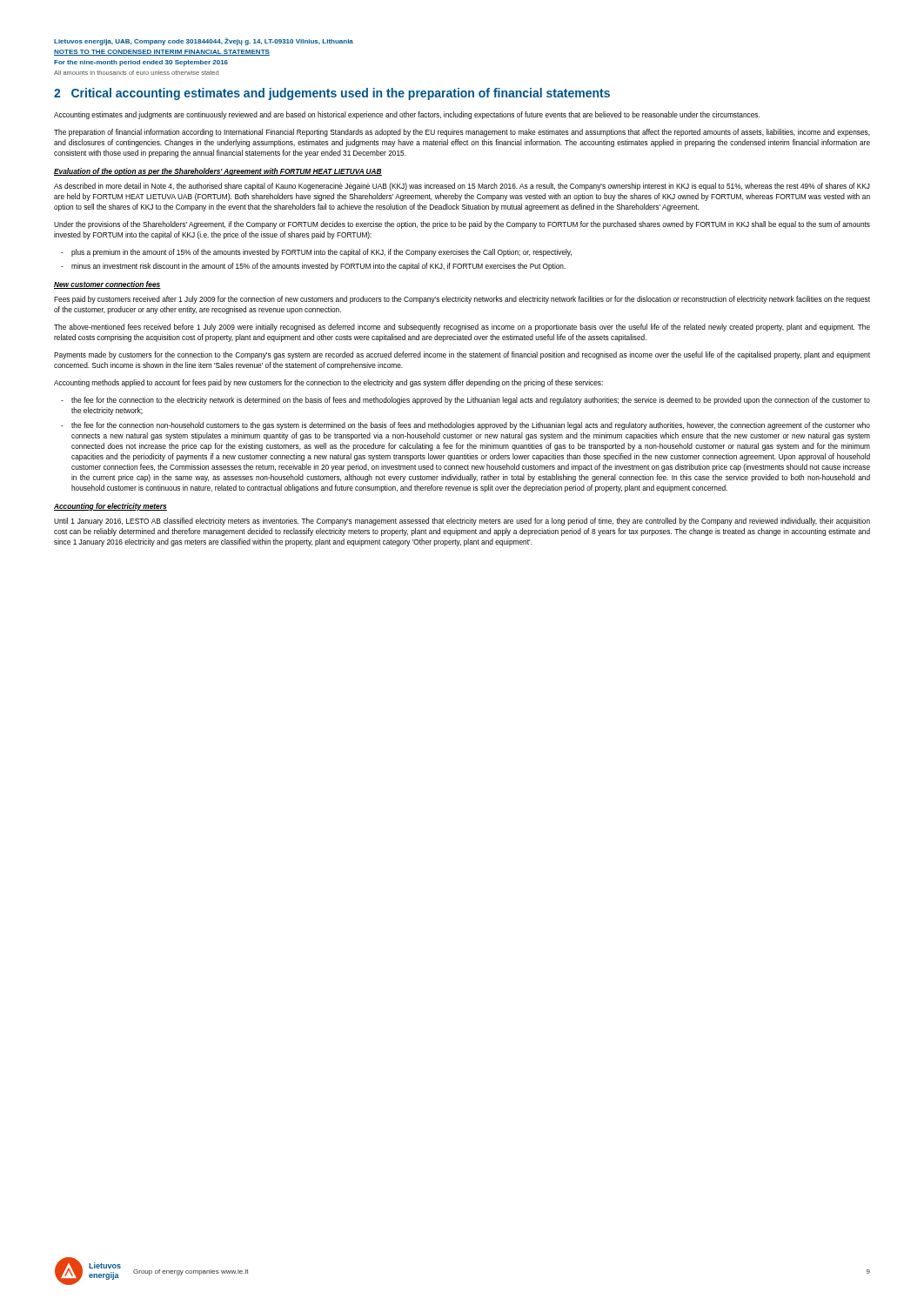Click on the list item with the text "plus a premium in the amount"
The height and width of the screenshot is (1305, 924).
click(322, 253)
